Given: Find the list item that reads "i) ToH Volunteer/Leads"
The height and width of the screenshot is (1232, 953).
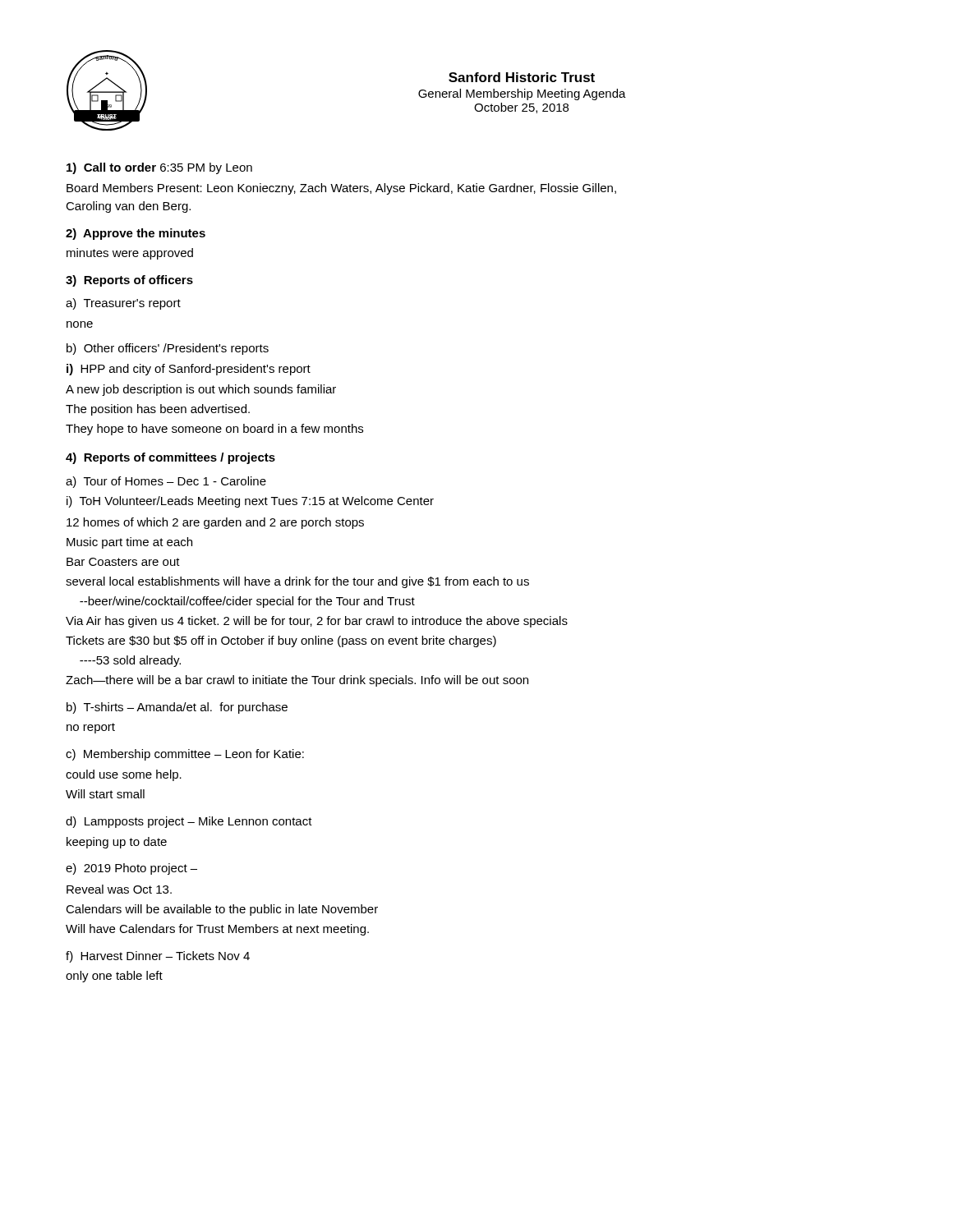Looking at the screenshot, I should click(250, 501).
